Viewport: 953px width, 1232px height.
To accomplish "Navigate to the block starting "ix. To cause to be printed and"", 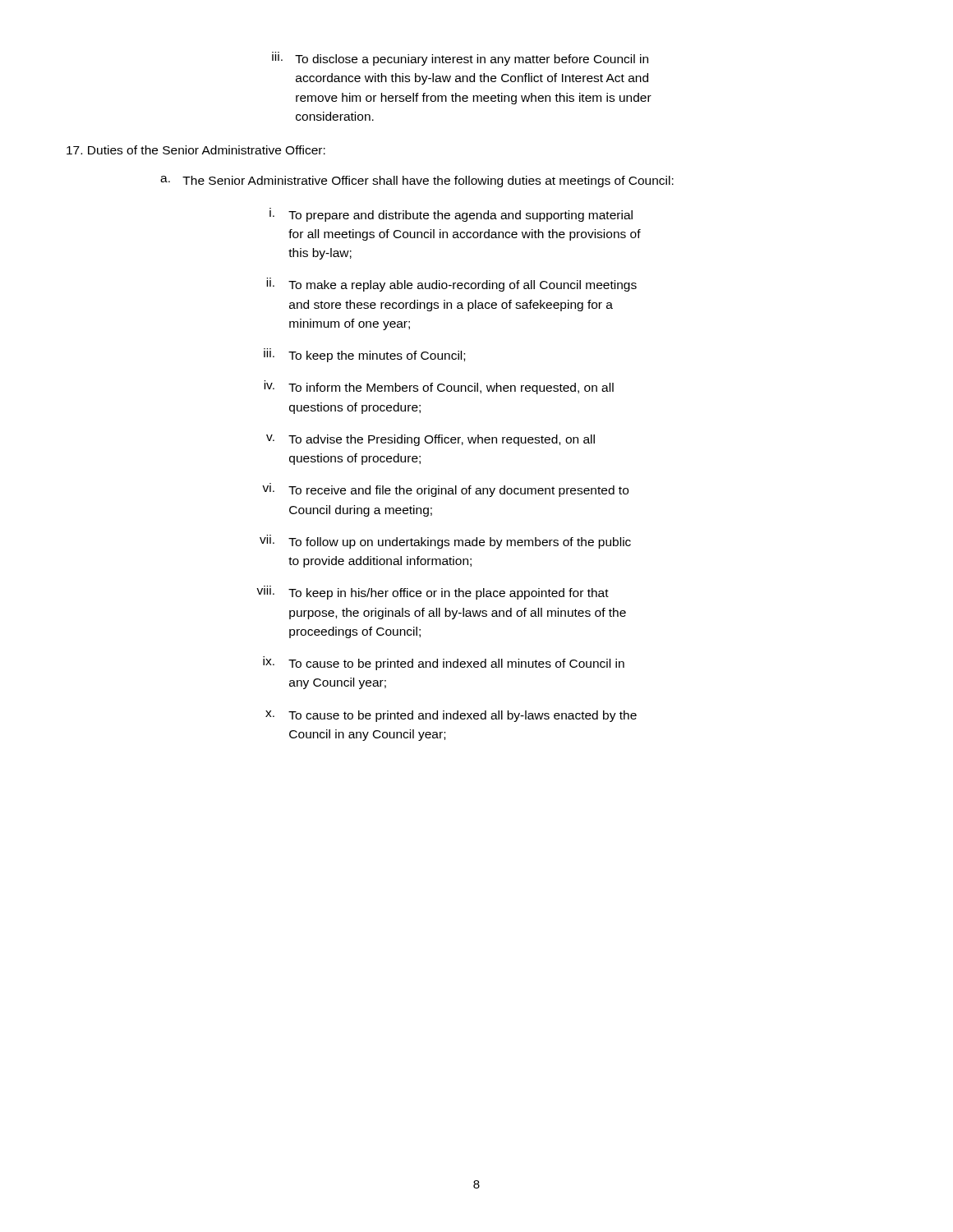I will click(x=440, y=673).
